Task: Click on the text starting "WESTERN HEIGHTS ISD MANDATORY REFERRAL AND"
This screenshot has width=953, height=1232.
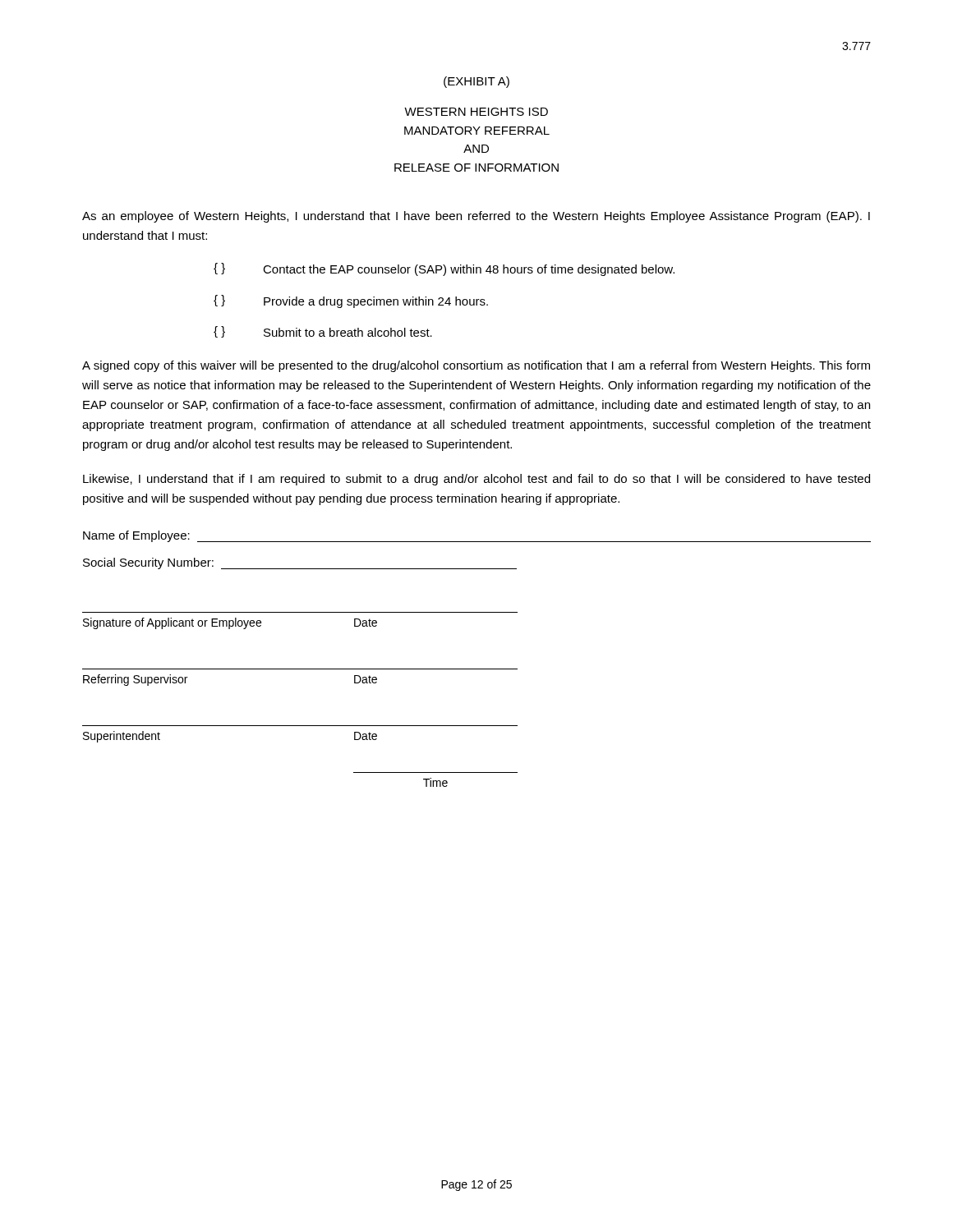Action: [476, 140]
